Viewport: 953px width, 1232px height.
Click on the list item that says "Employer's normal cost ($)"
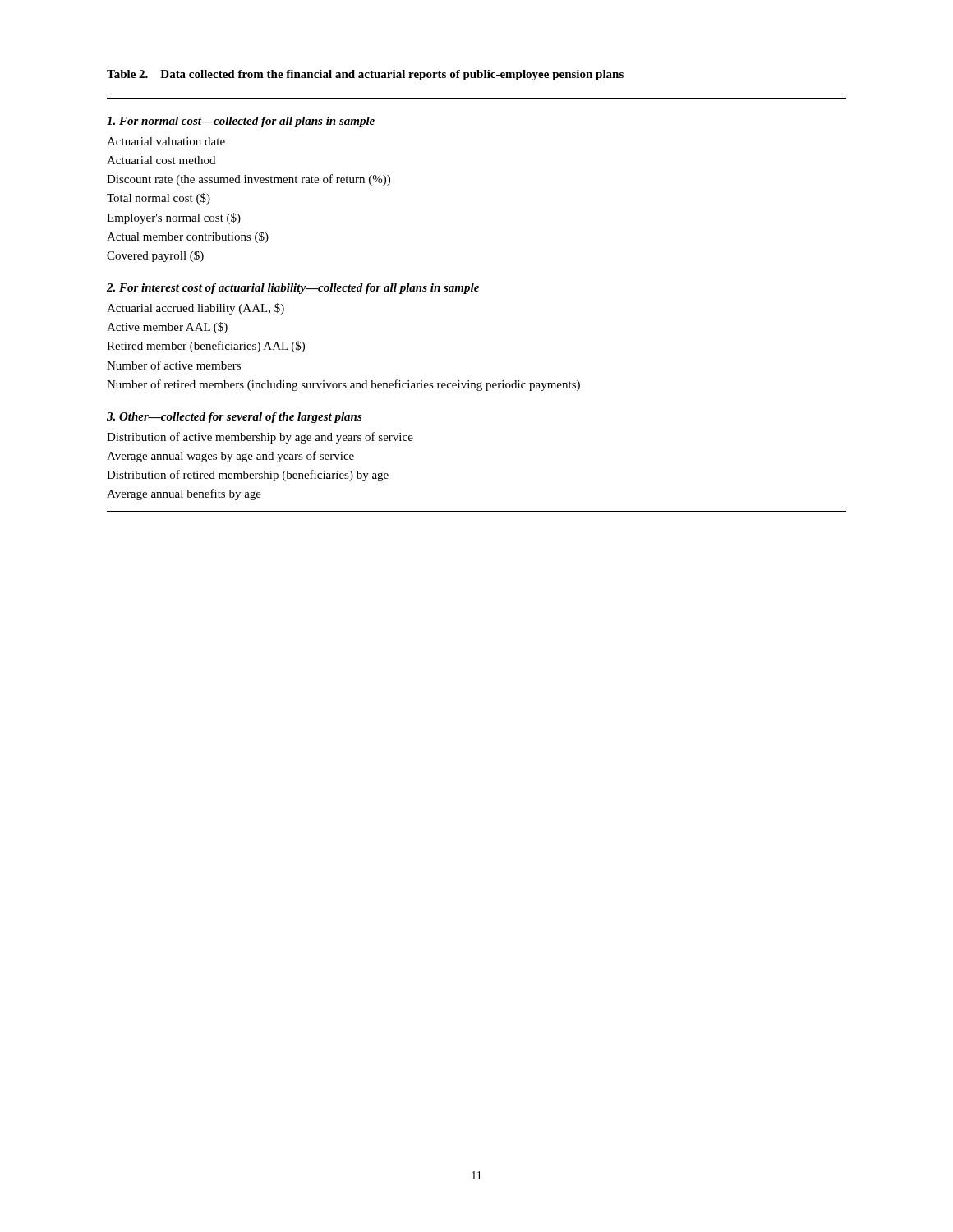click(x=174, y=217)
